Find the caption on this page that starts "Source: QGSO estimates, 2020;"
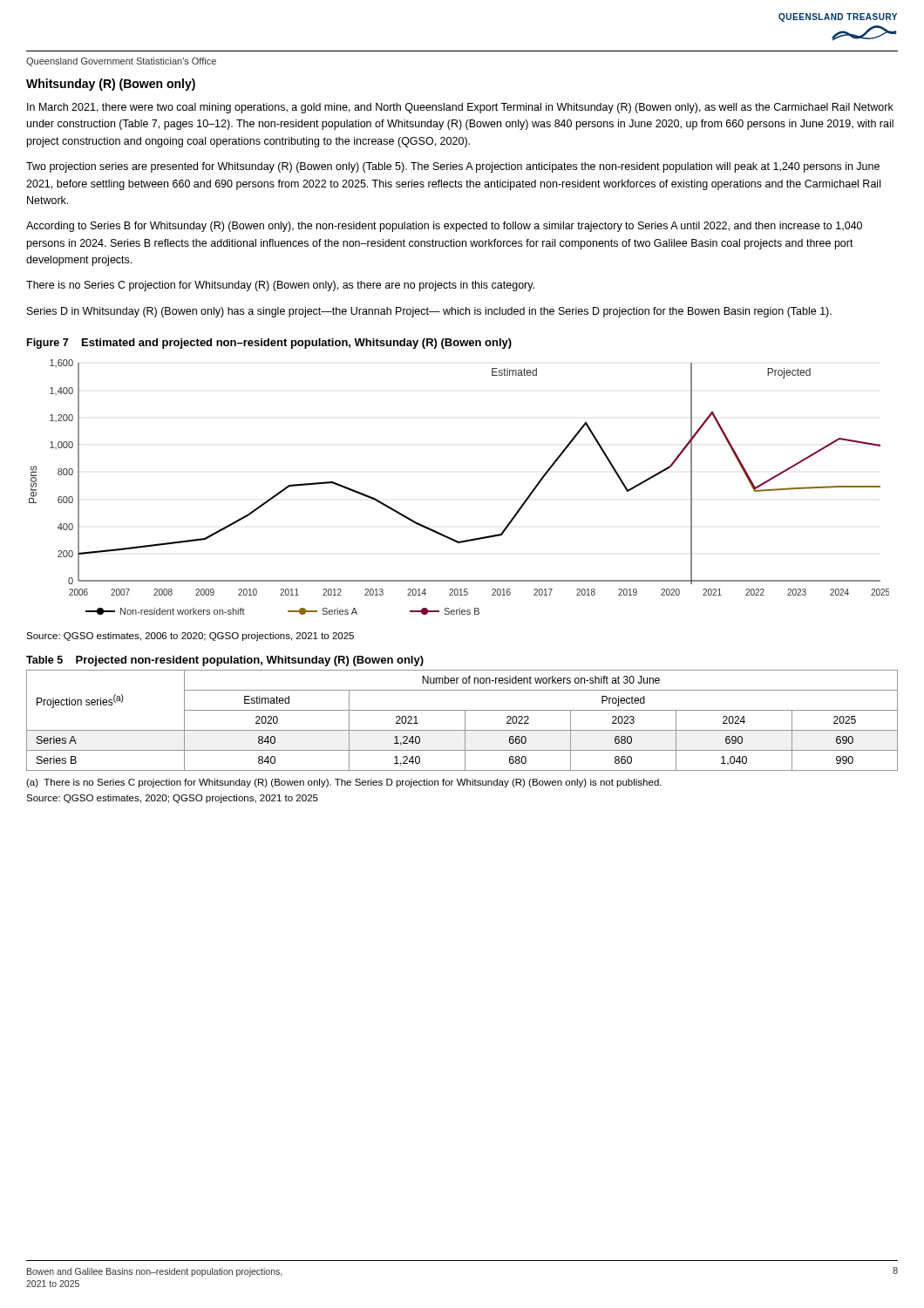This screenshot has width=924, height=1308. (172, 798)
